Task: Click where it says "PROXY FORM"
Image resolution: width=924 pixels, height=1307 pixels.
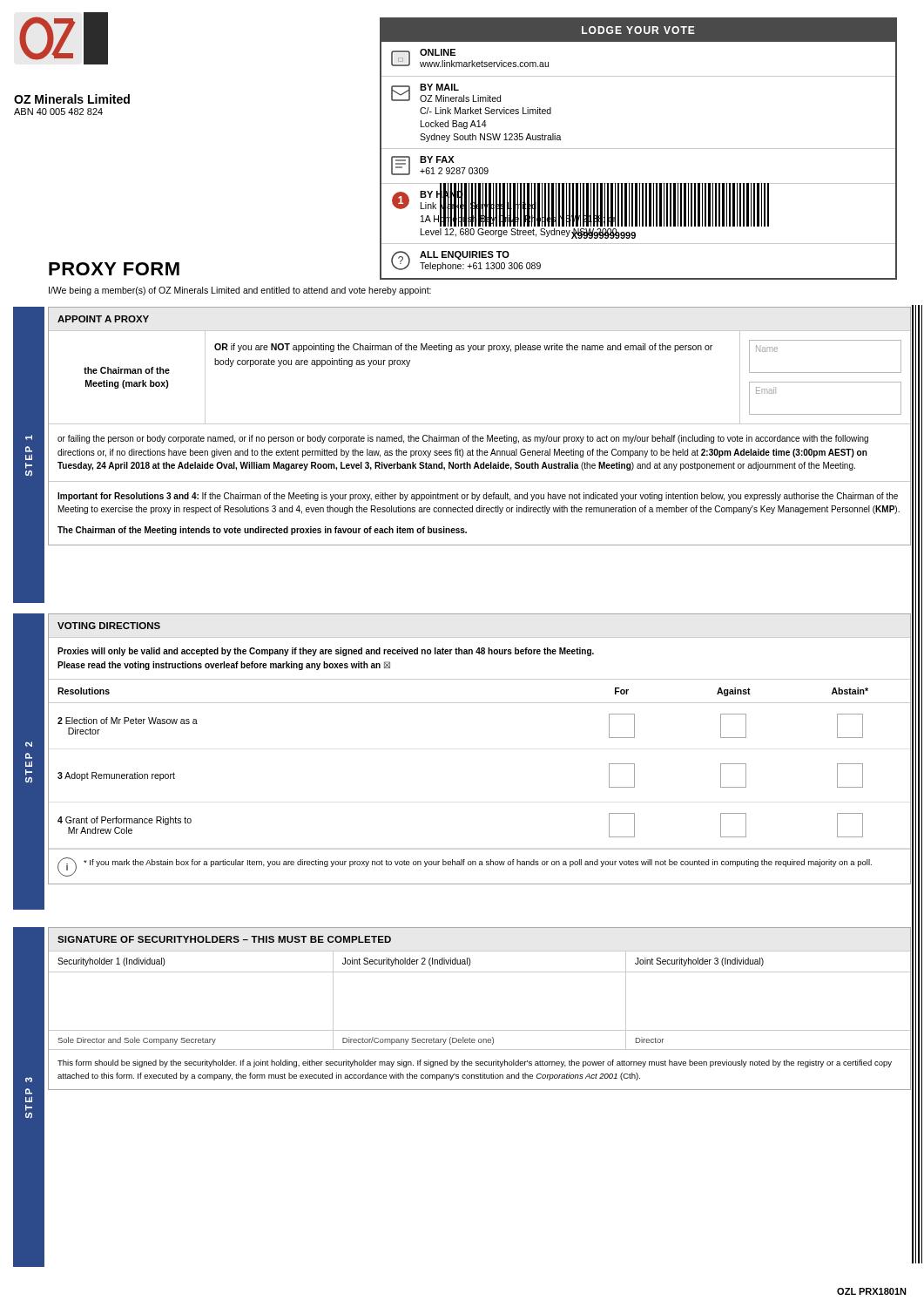Action: click(114, 269)
